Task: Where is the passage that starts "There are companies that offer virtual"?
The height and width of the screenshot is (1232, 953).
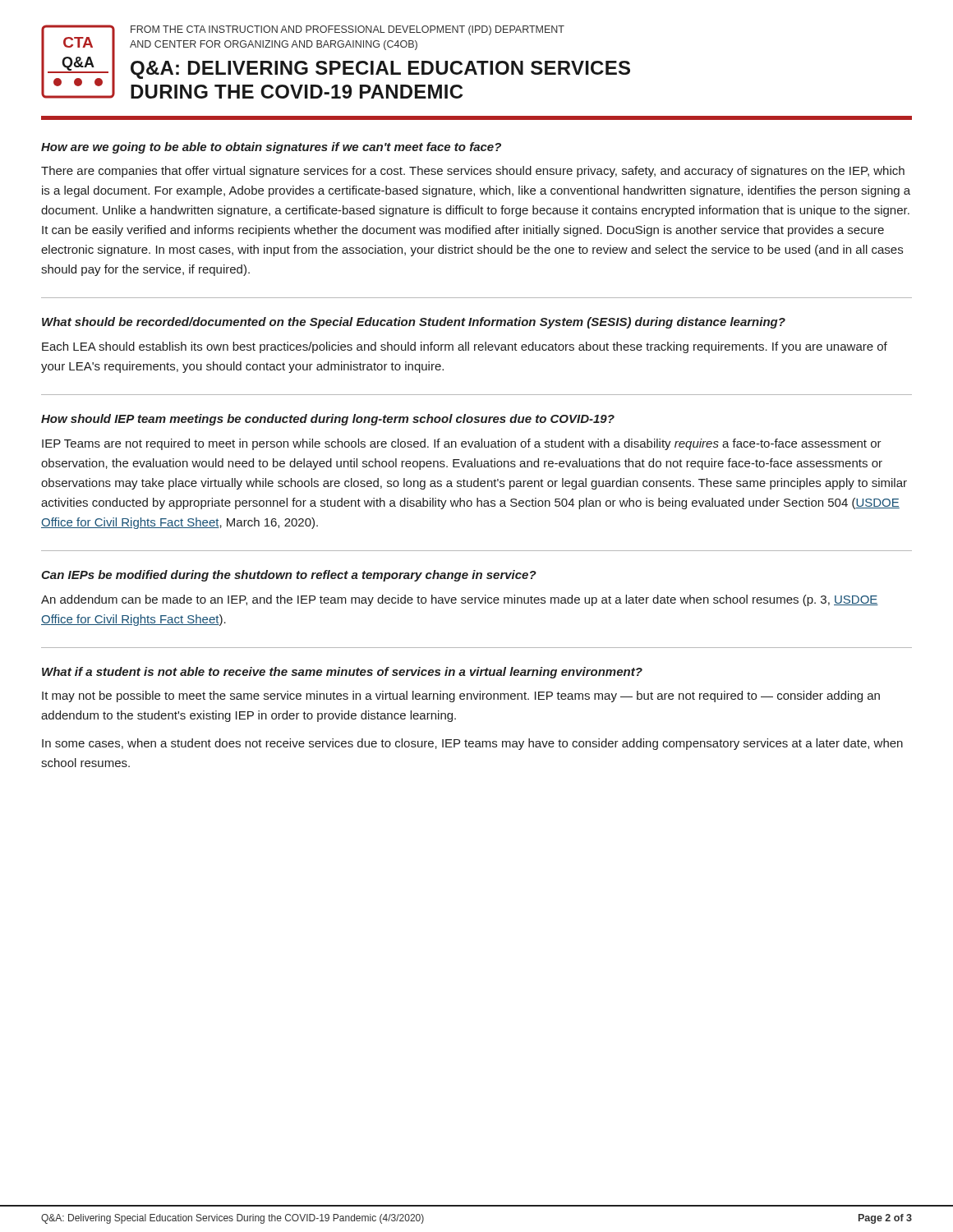Action: click(476, 220)
